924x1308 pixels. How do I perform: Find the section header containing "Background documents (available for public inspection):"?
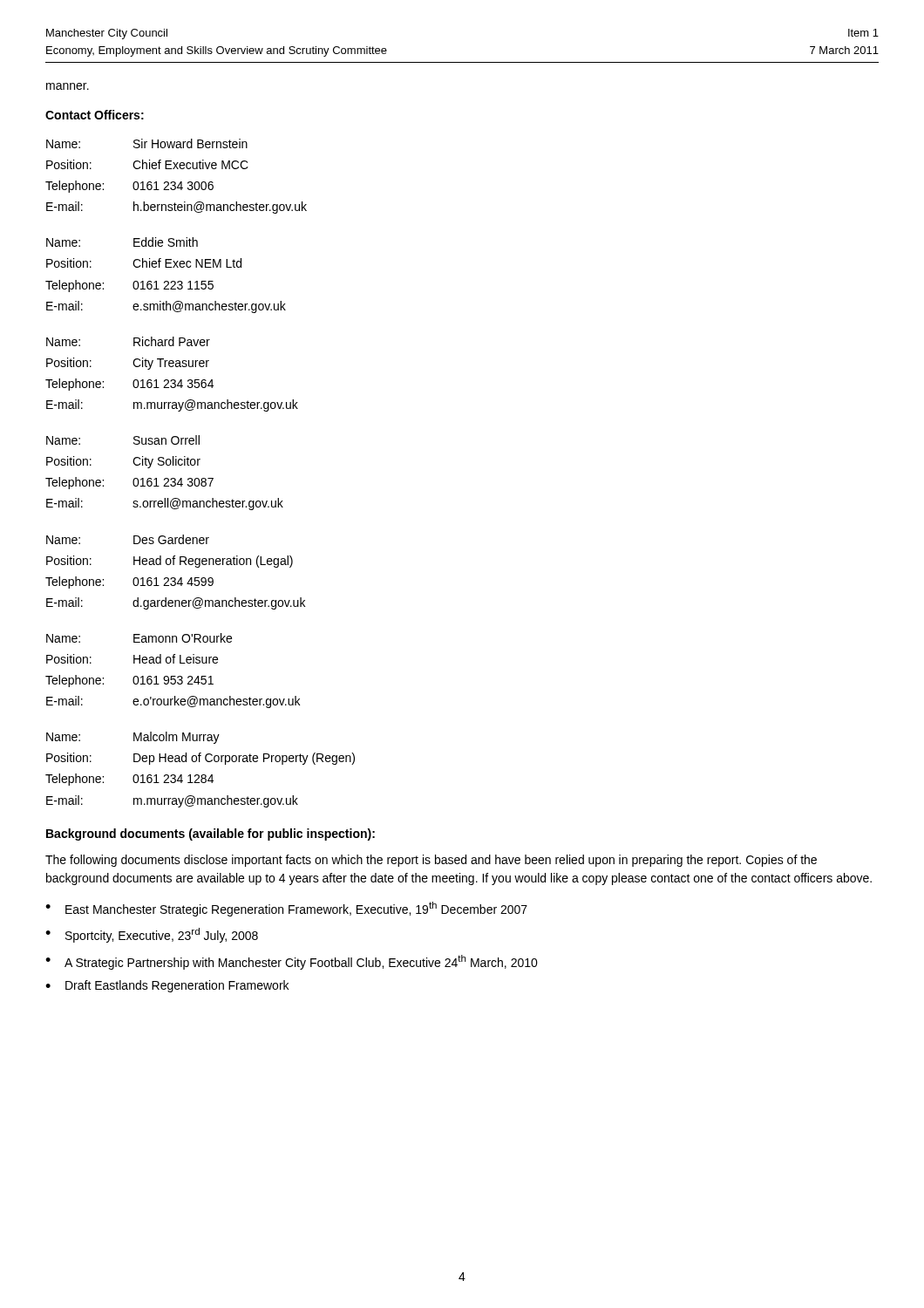210,833
